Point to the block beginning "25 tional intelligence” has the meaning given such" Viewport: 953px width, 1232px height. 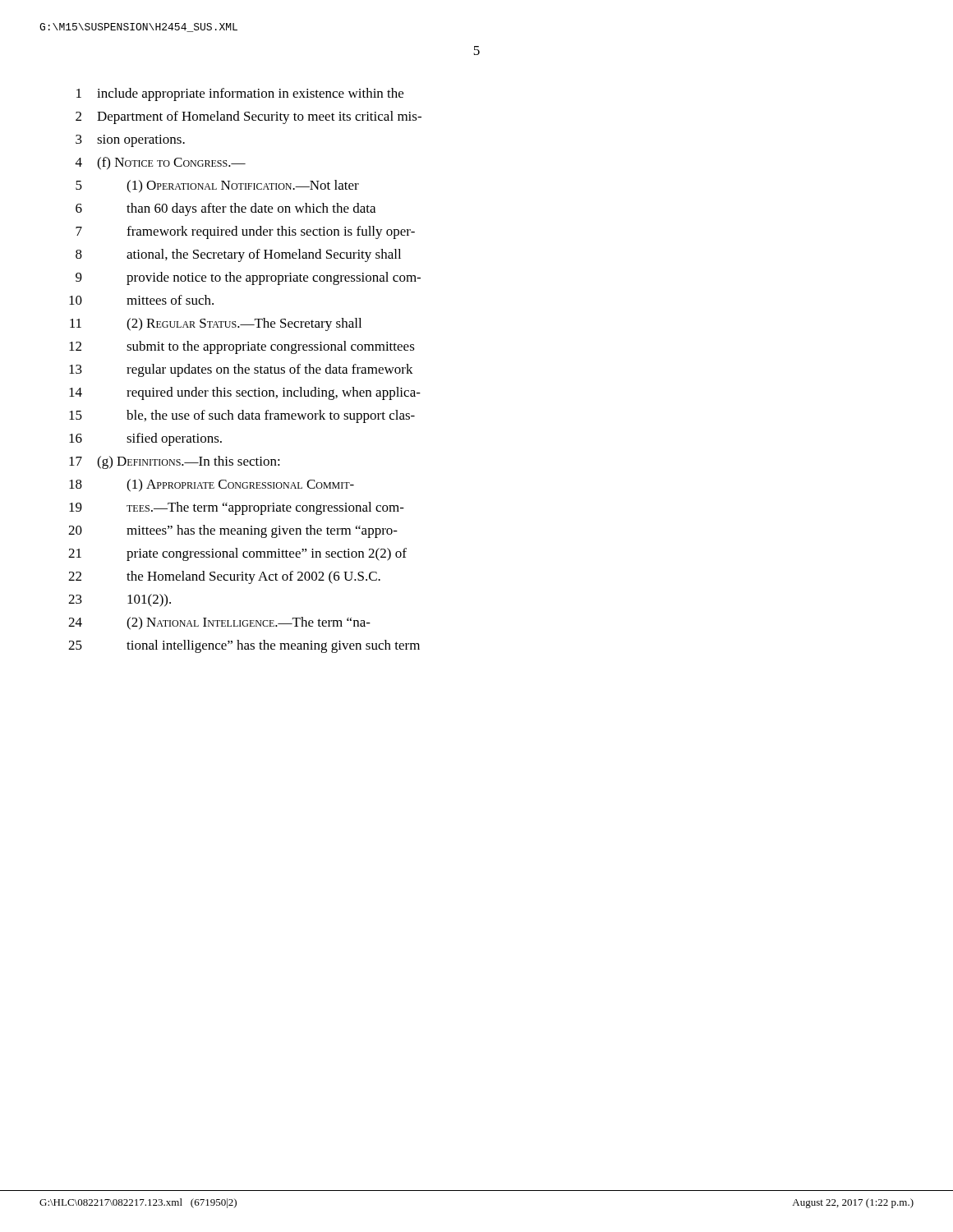pos(244,646)
